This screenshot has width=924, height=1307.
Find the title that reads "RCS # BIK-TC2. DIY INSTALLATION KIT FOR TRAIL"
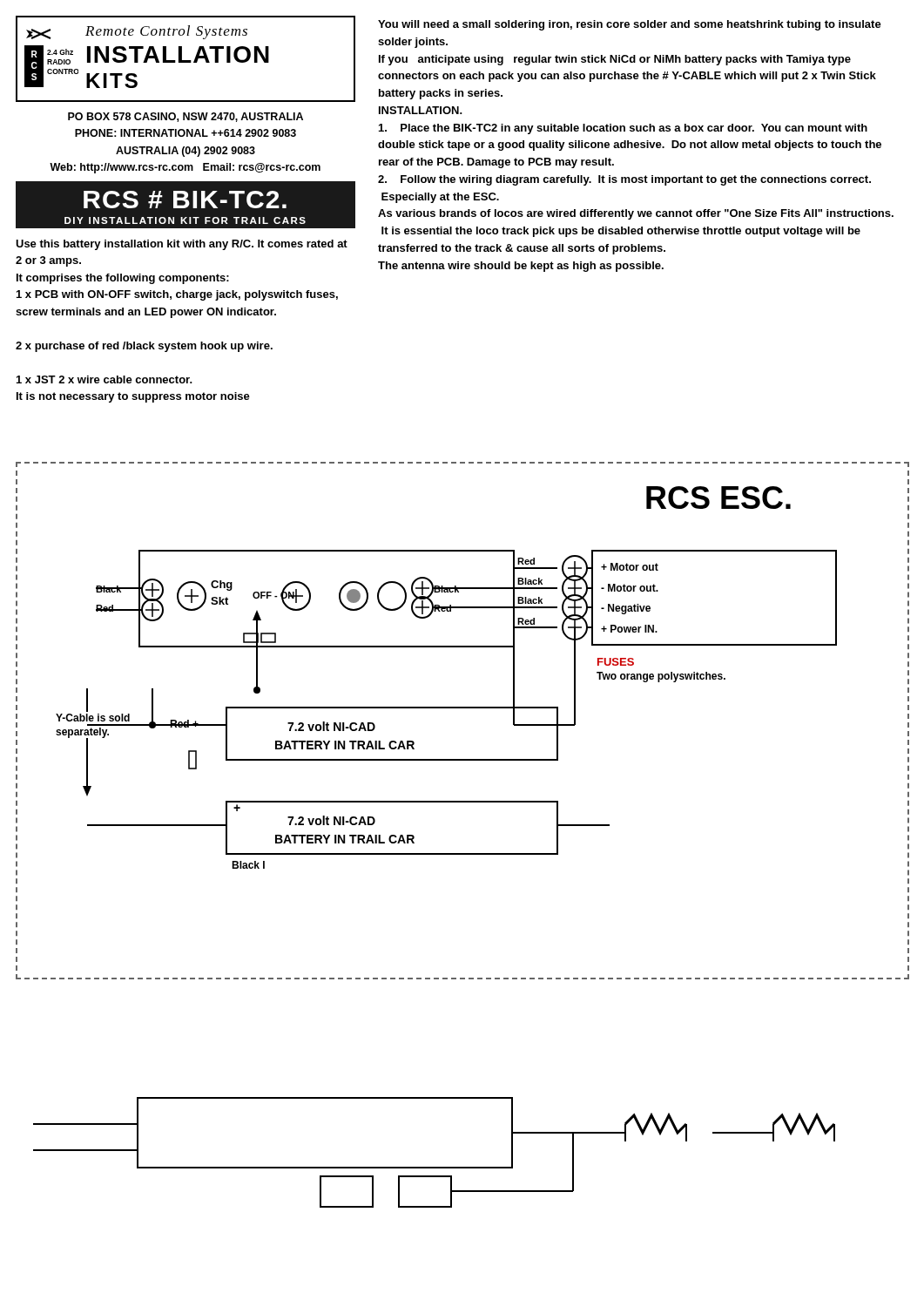click(185, 205)
